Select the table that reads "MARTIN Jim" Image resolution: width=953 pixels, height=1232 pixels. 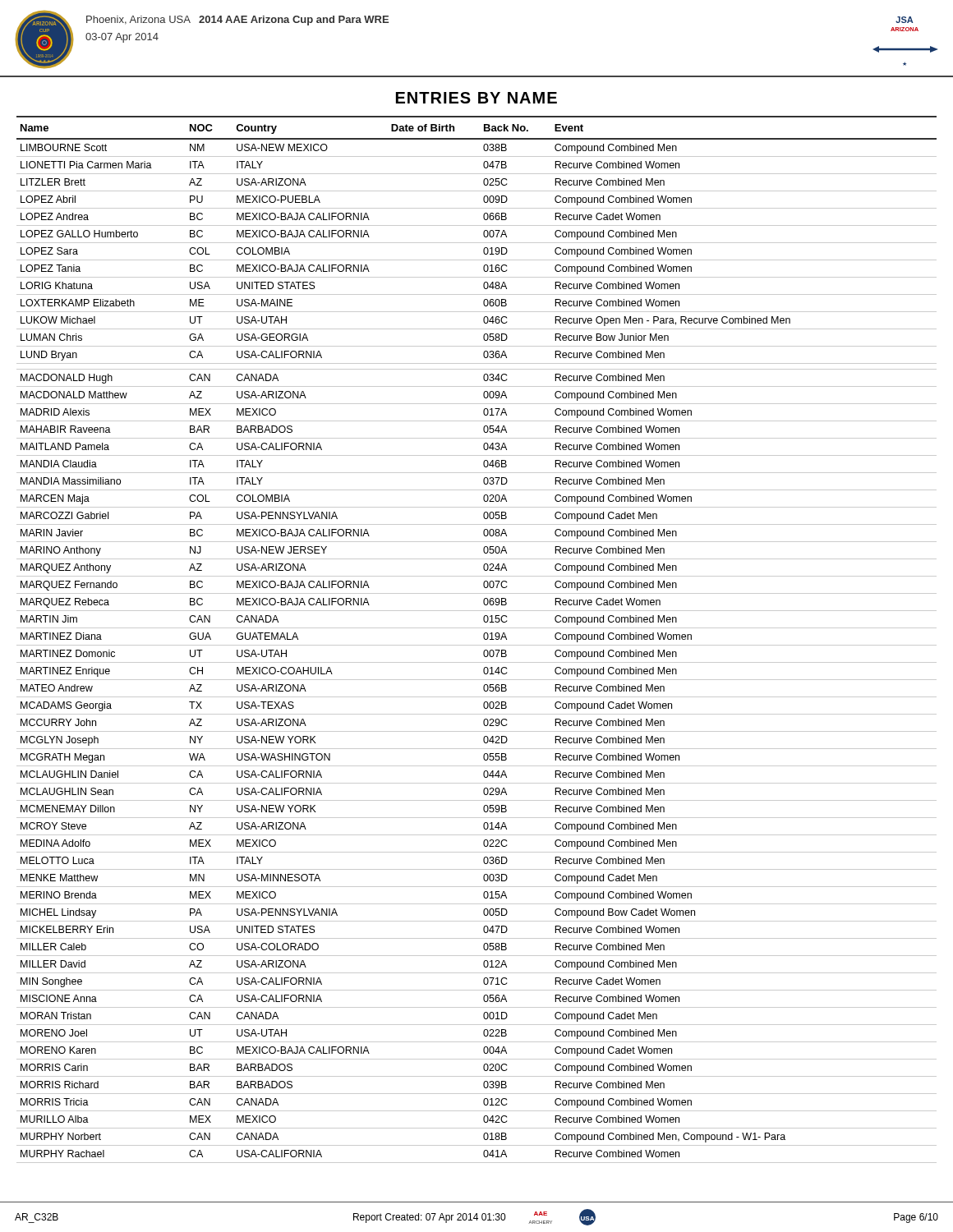point(476,639)
